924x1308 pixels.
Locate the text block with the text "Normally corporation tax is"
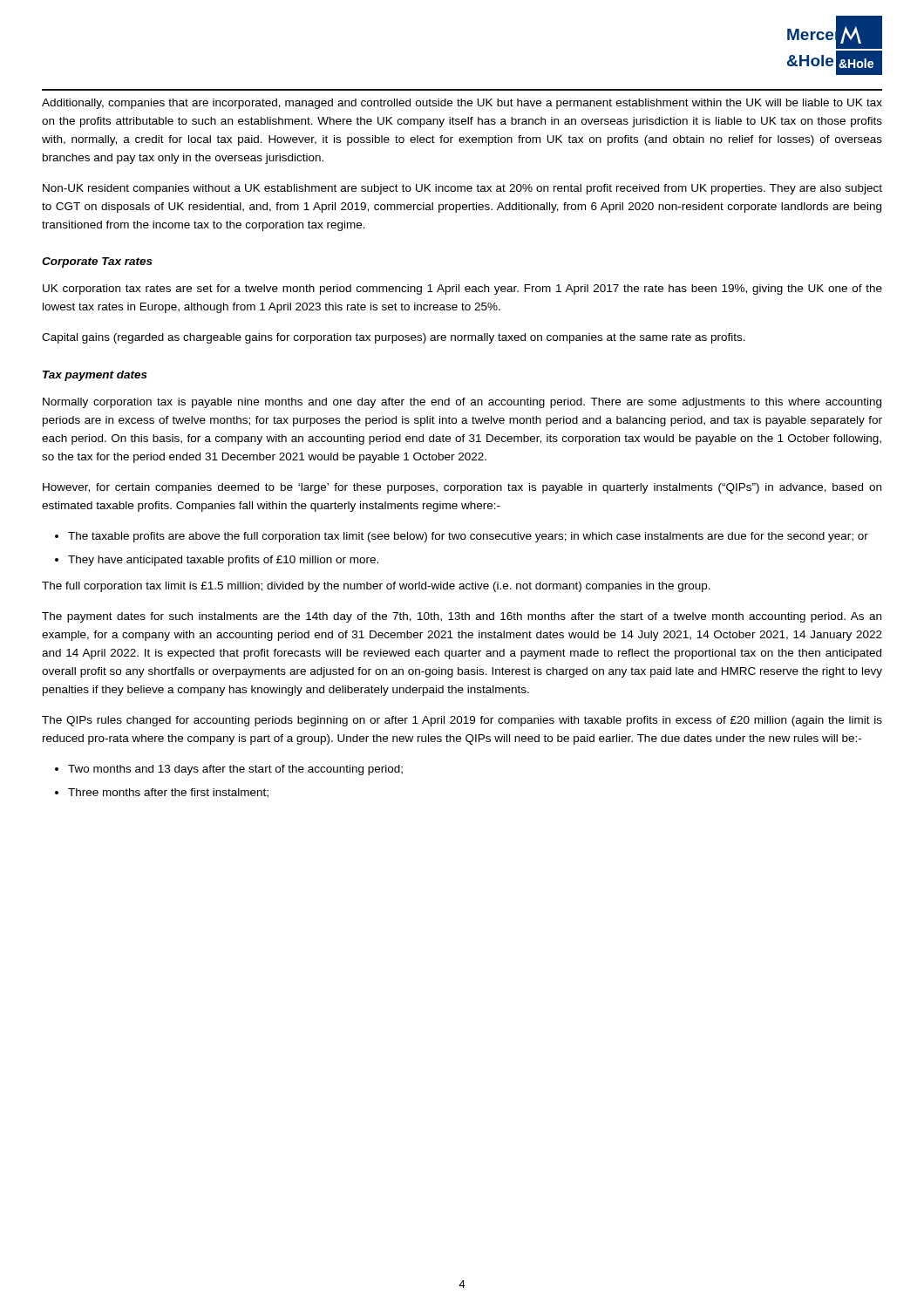462,429
